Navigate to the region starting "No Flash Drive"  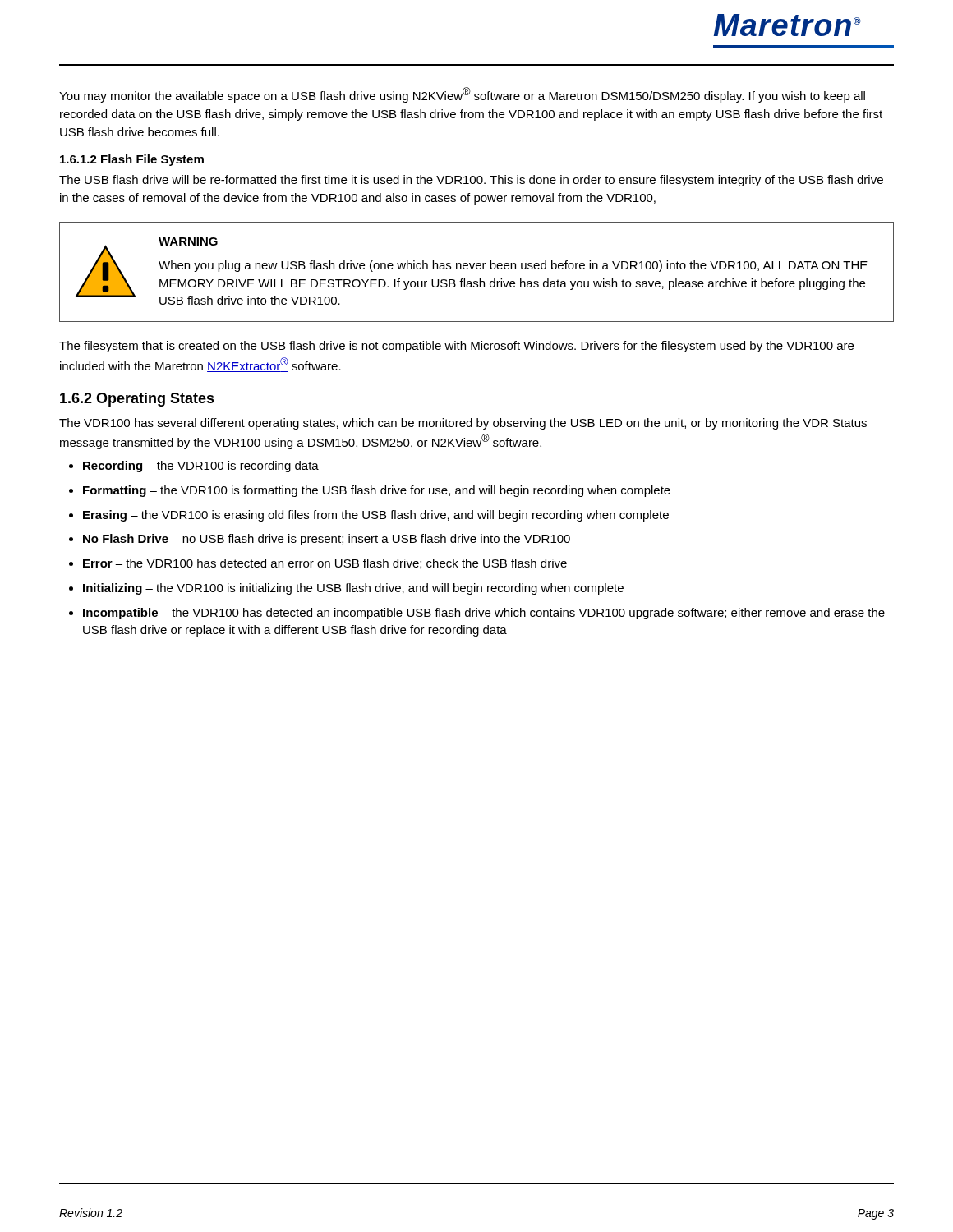[x=326, y=539]
